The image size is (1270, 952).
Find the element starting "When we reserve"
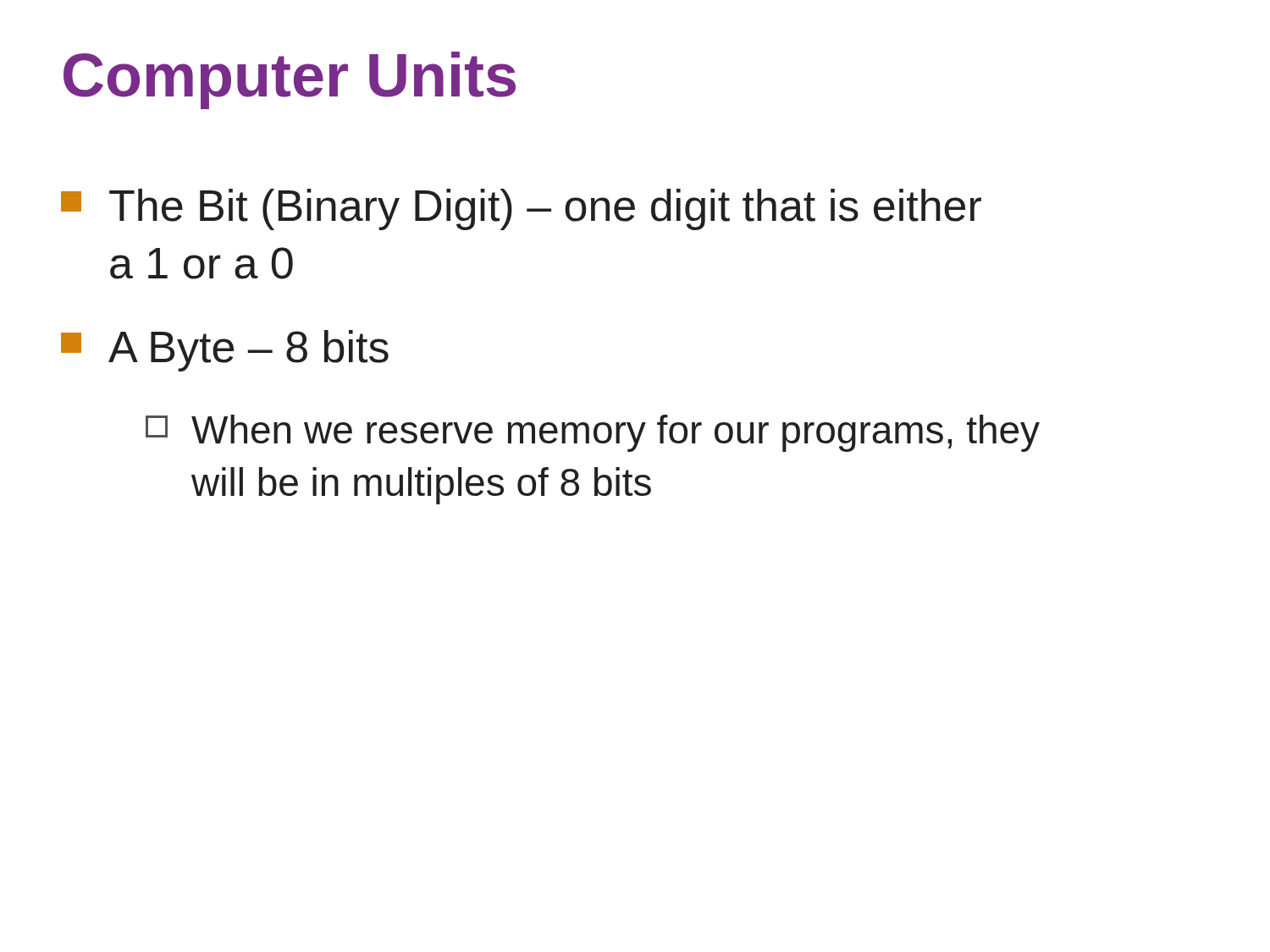click(x=677, y=456)
